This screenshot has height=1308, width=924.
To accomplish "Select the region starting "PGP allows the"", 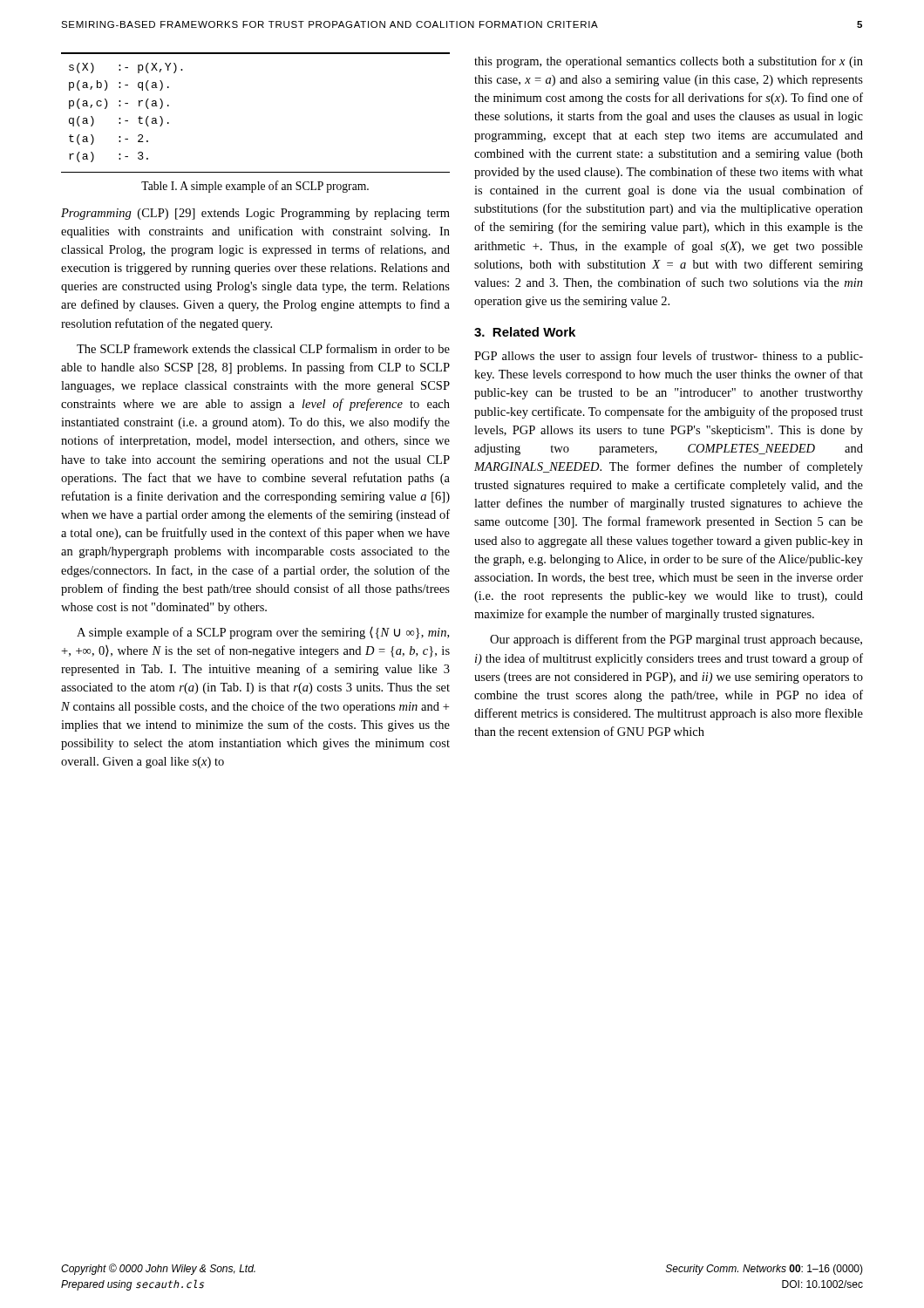I will click(x=669, y=485).
